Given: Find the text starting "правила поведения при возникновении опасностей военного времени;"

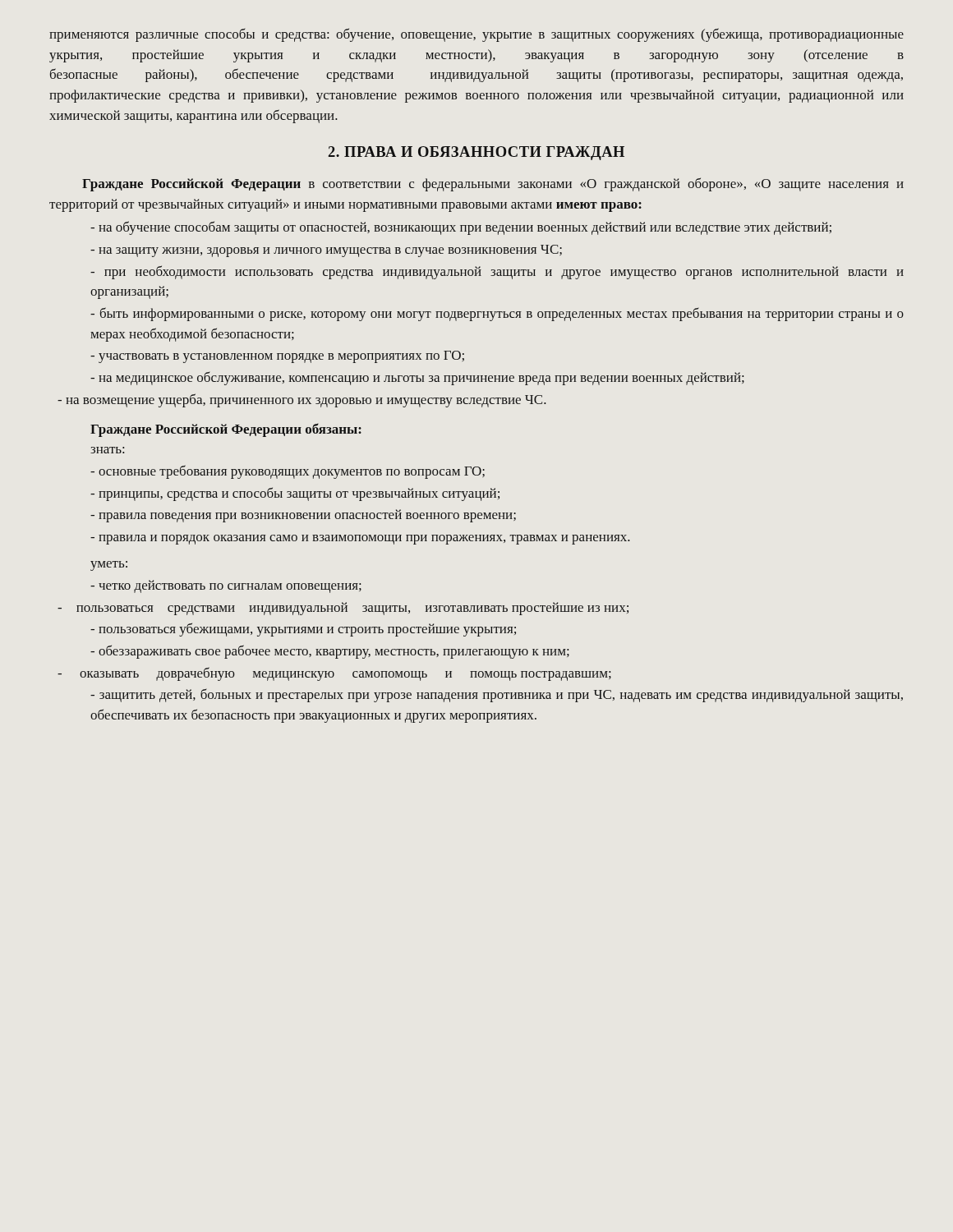Looking at the screenshot, I should click(x=497, y=515).
